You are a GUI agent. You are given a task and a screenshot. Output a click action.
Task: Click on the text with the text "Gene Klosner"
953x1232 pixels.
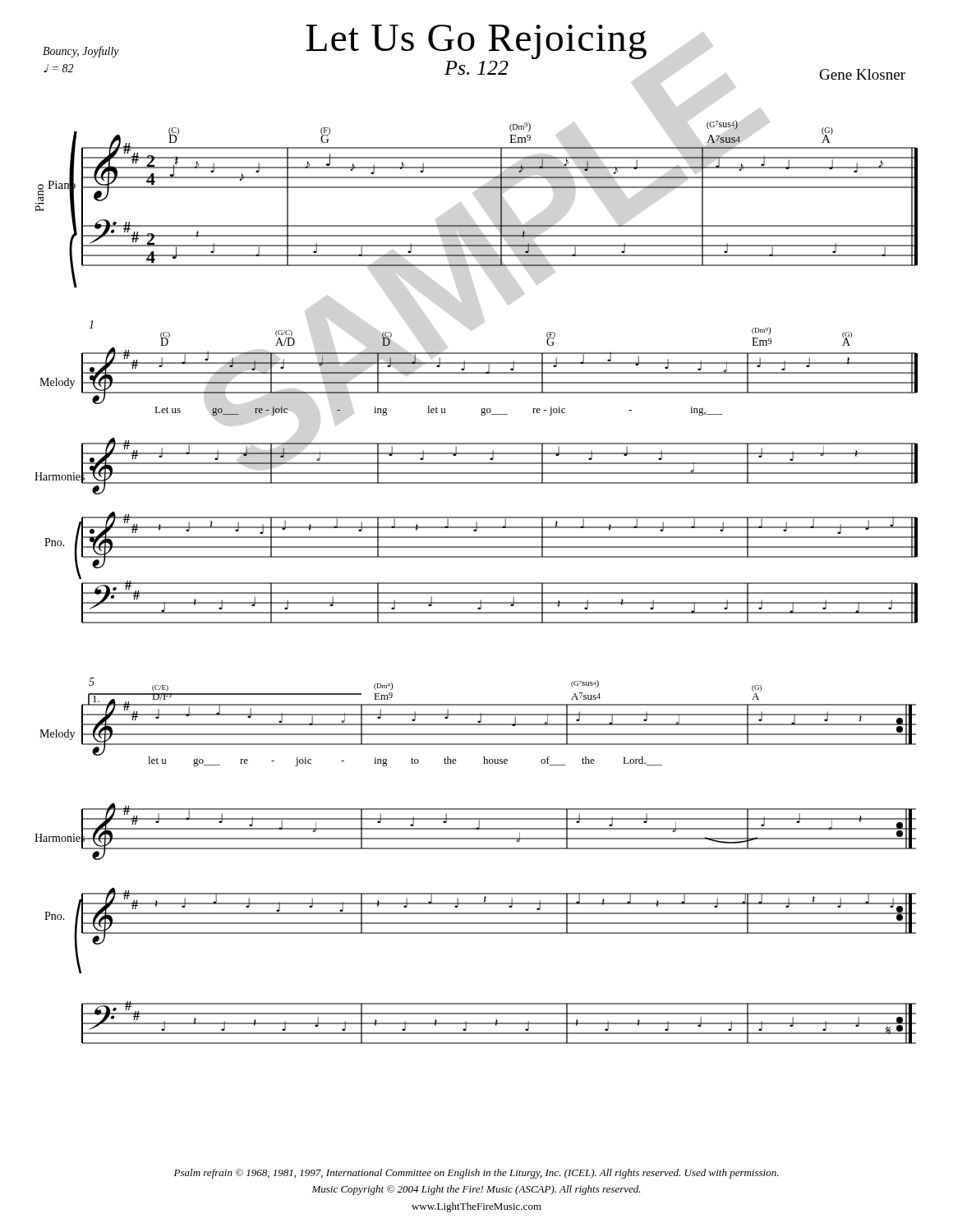click(862, 74)
